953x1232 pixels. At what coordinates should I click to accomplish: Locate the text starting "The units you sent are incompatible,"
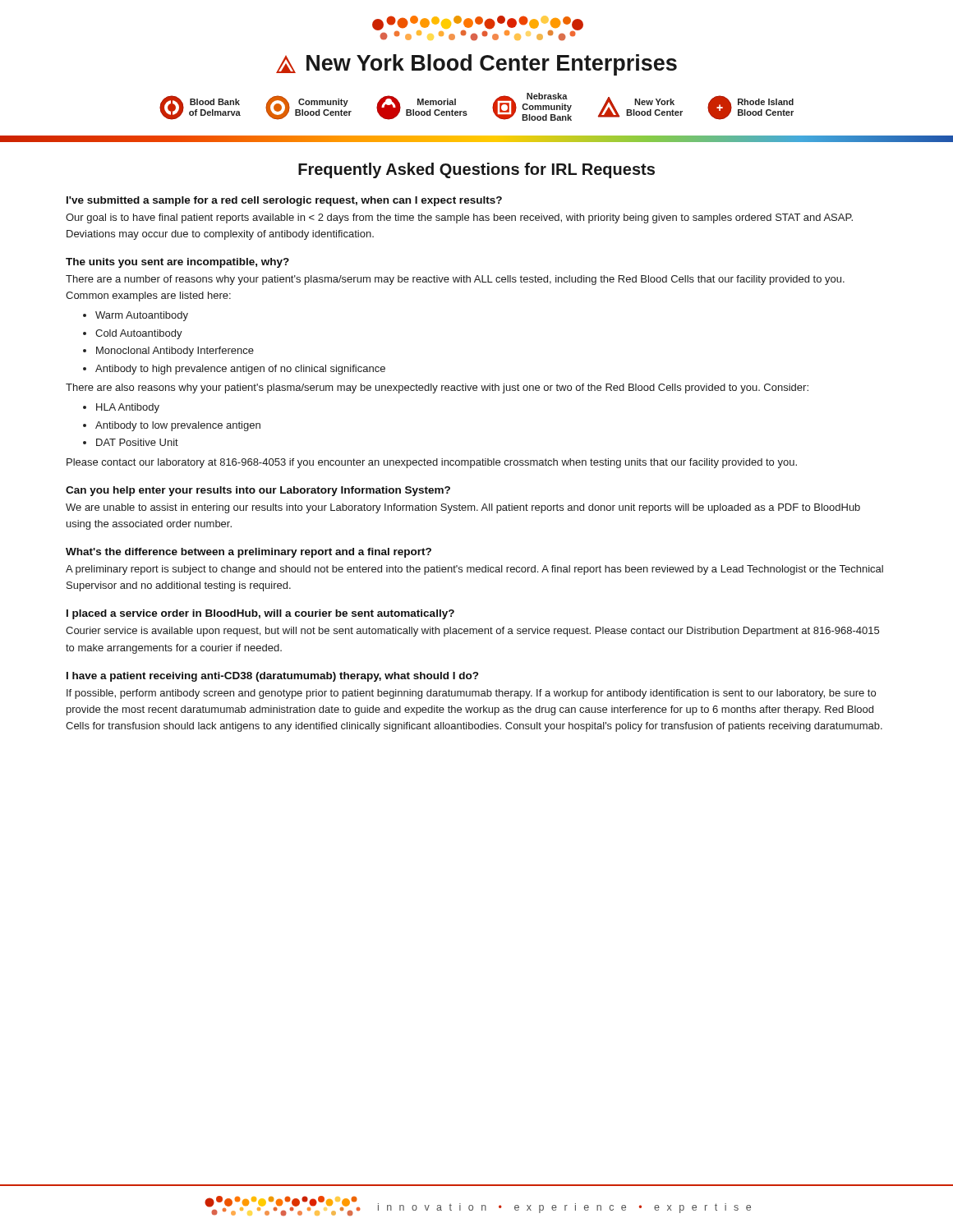[178, 261]
